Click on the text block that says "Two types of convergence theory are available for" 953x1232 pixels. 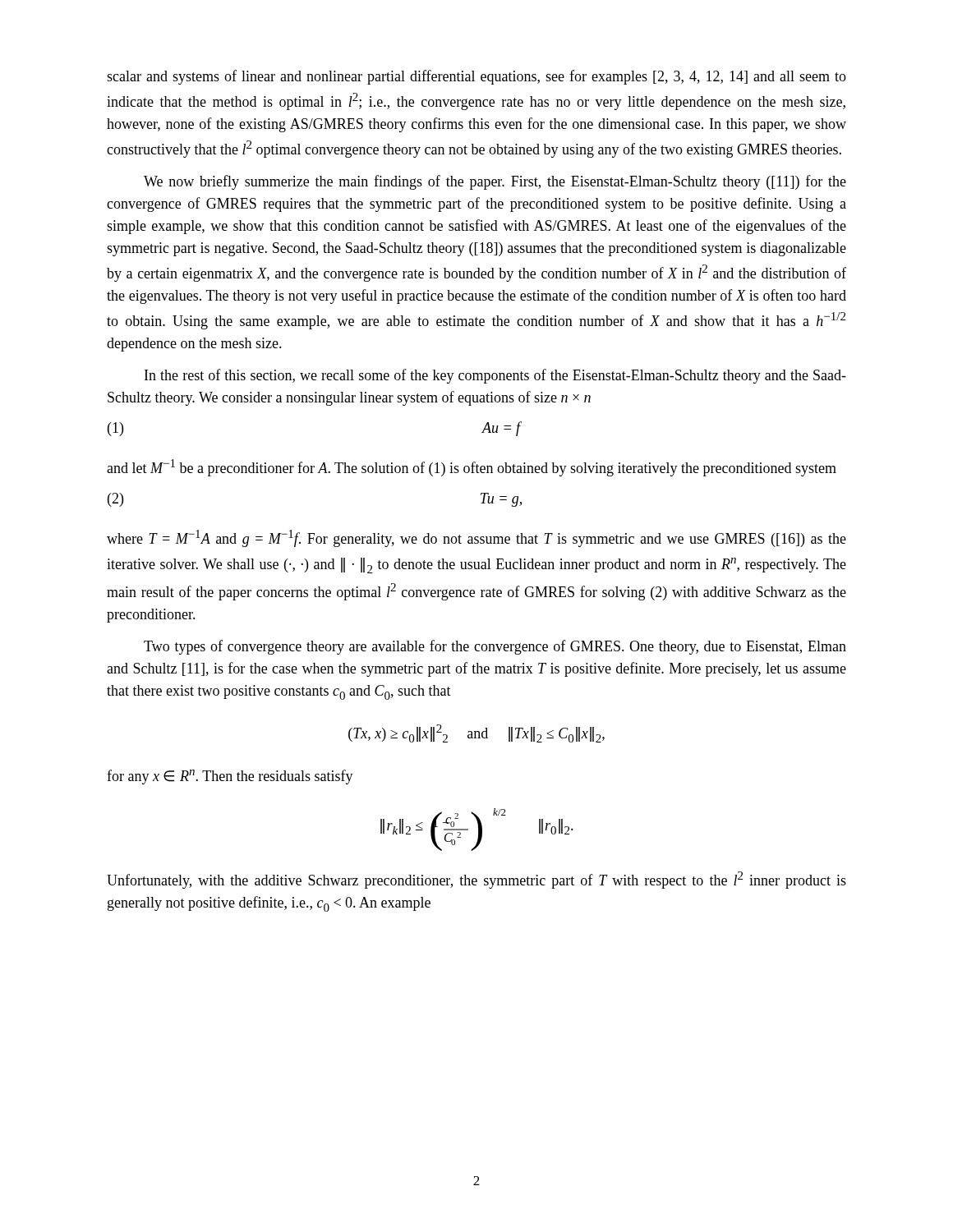tap(476, 670)
